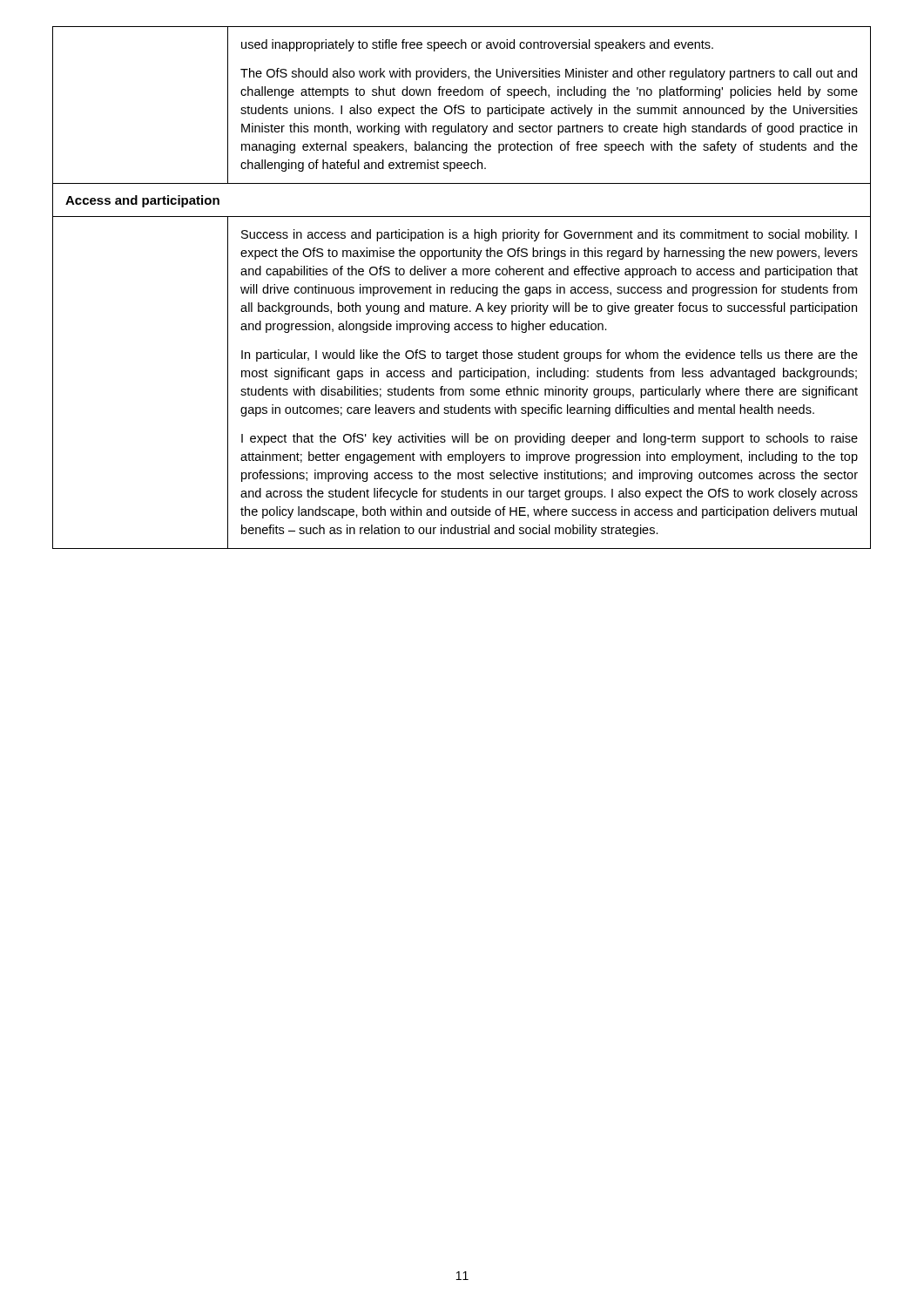Find the text block that says "Success in access and"
The image size is (924, 1307).
coord(549,280)
